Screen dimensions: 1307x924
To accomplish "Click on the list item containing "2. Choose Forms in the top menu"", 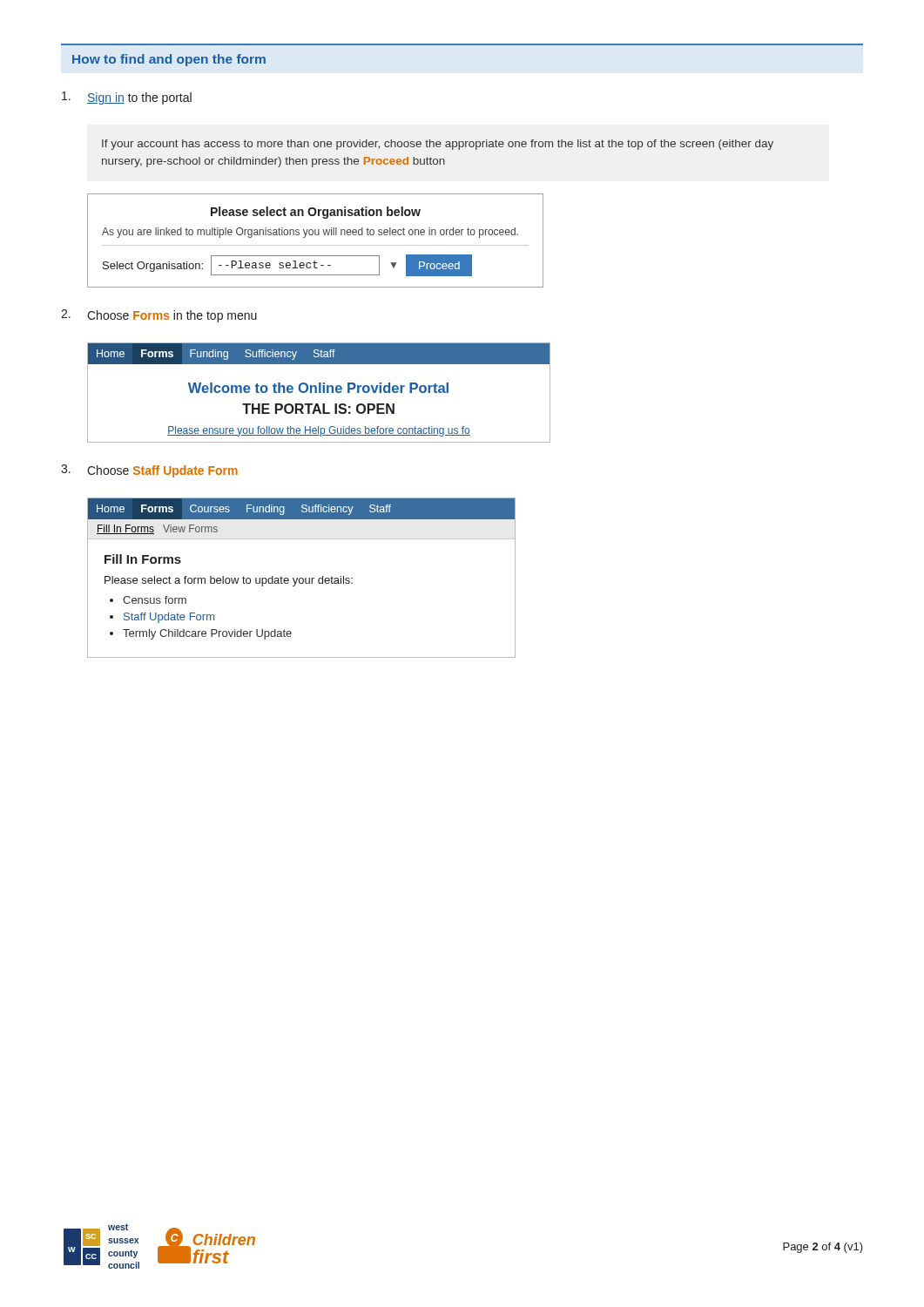I will [x=159, y=316].
